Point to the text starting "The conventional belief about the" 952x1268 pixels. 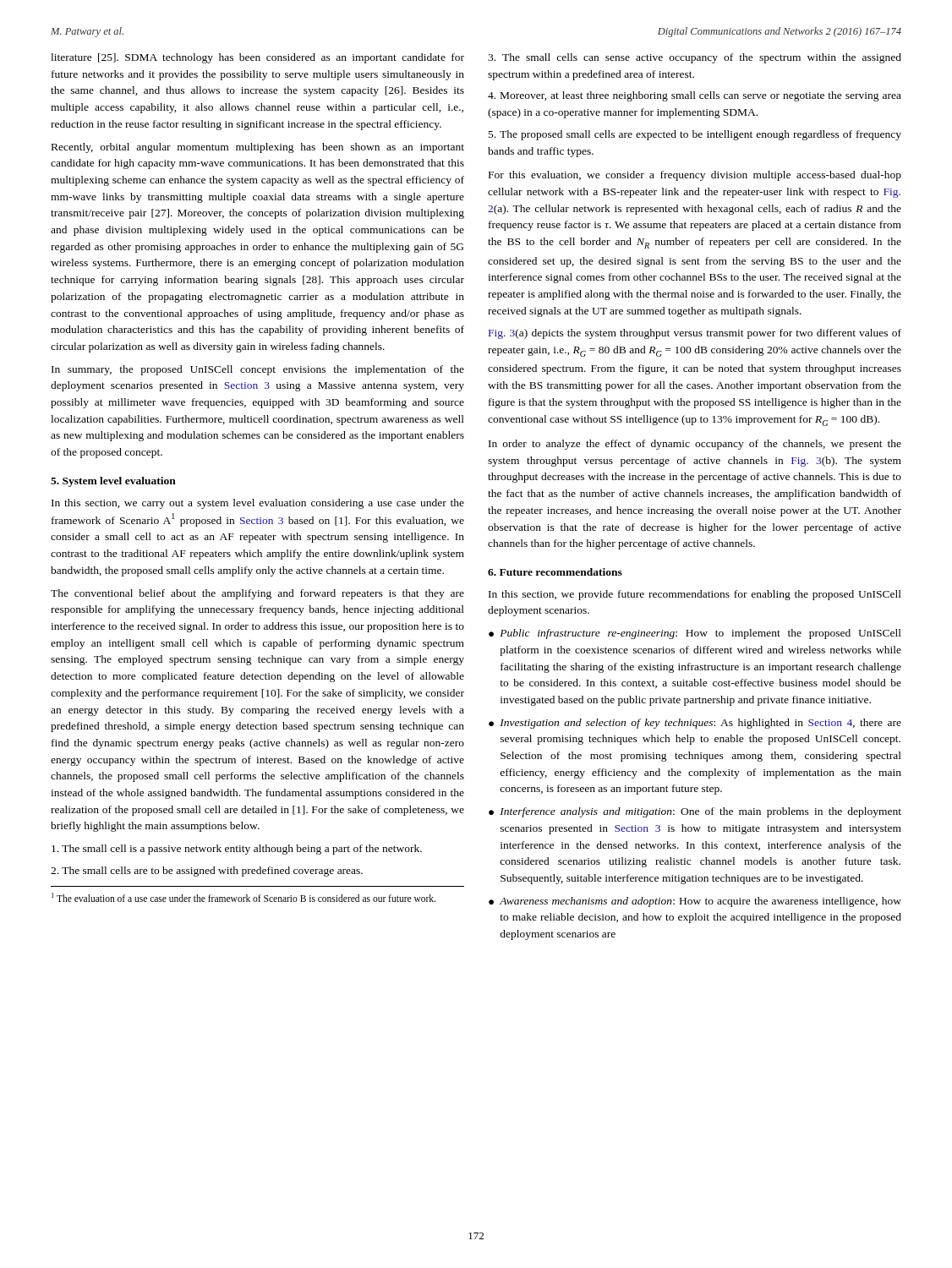click(257, 710)
